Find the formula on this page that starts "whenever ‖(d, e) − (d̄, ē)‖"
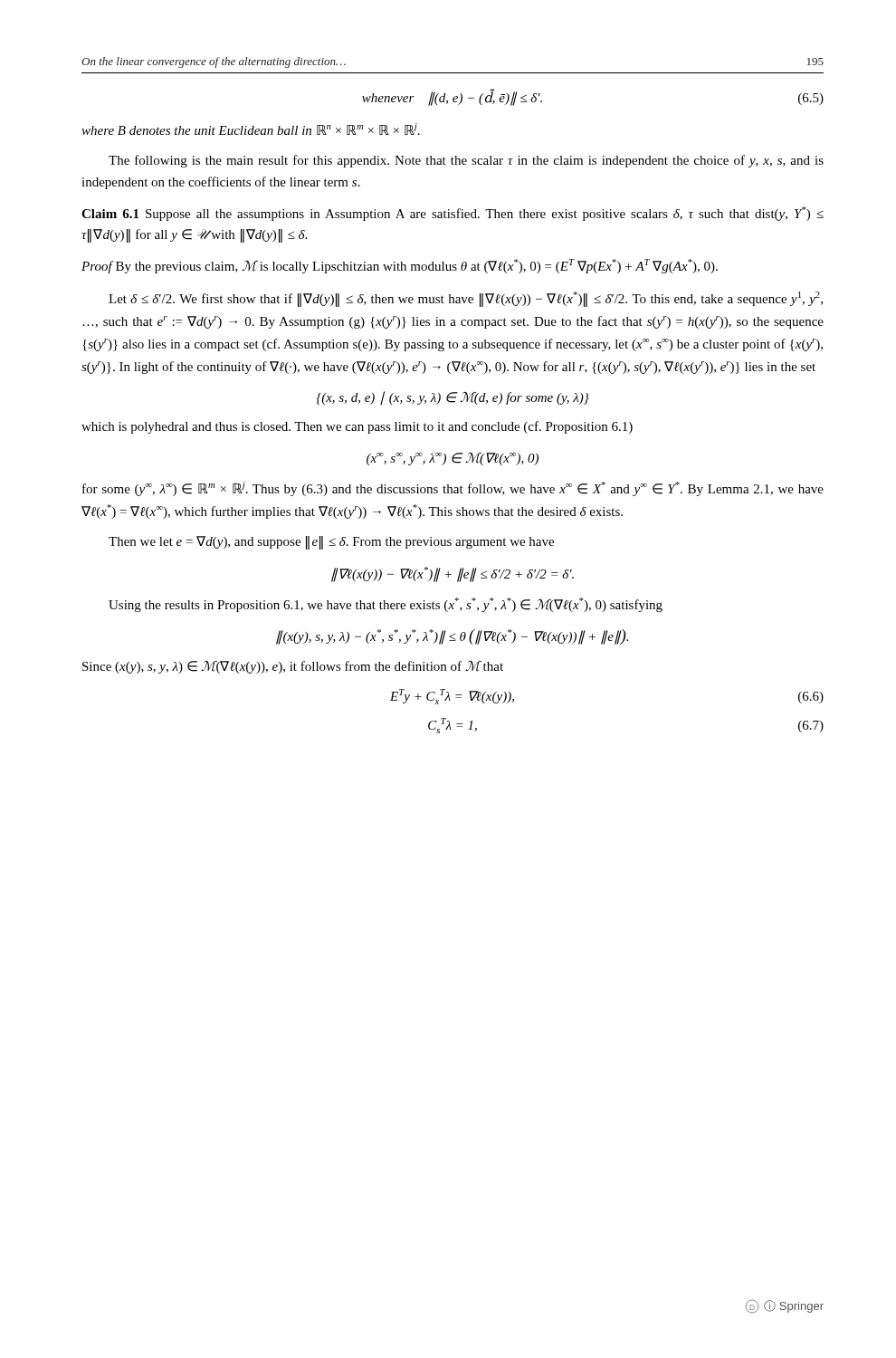 (453, 98)
